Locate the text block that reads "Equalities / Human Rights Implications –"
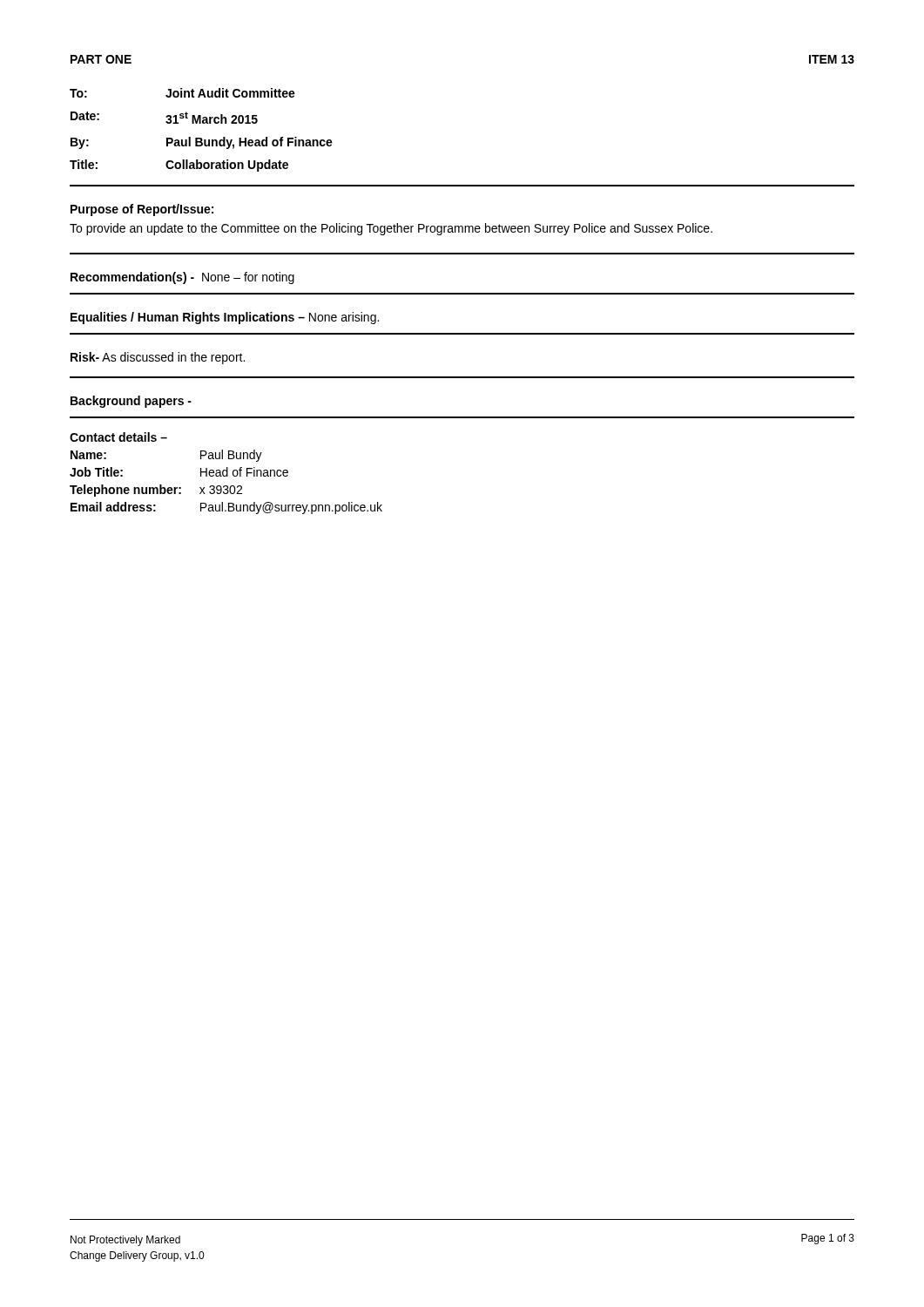Viewport: 924px width, 1307px height. coord(225,317)
